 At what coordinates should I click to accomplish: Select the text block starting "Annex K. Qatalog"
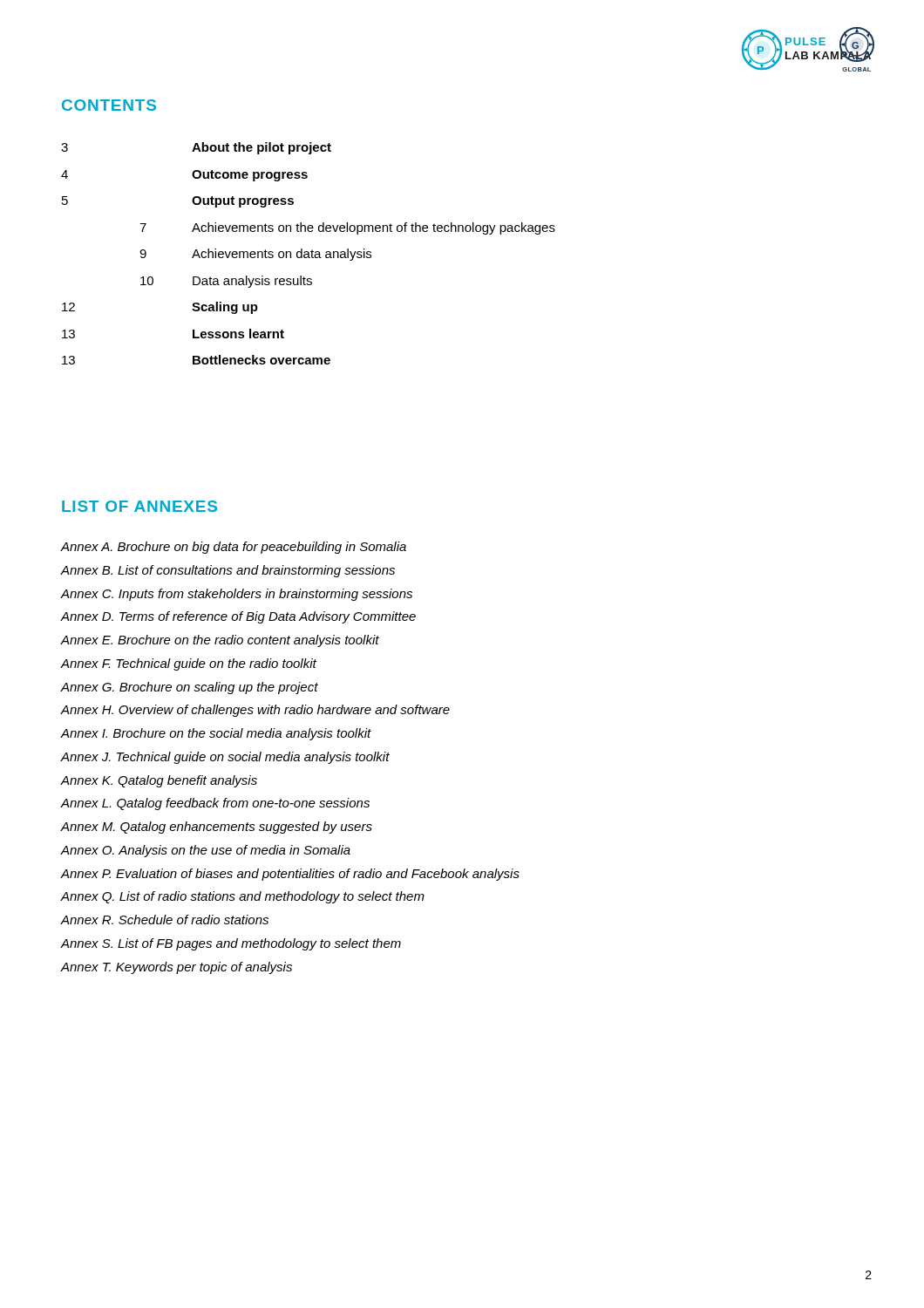click(x=159, y=780)
